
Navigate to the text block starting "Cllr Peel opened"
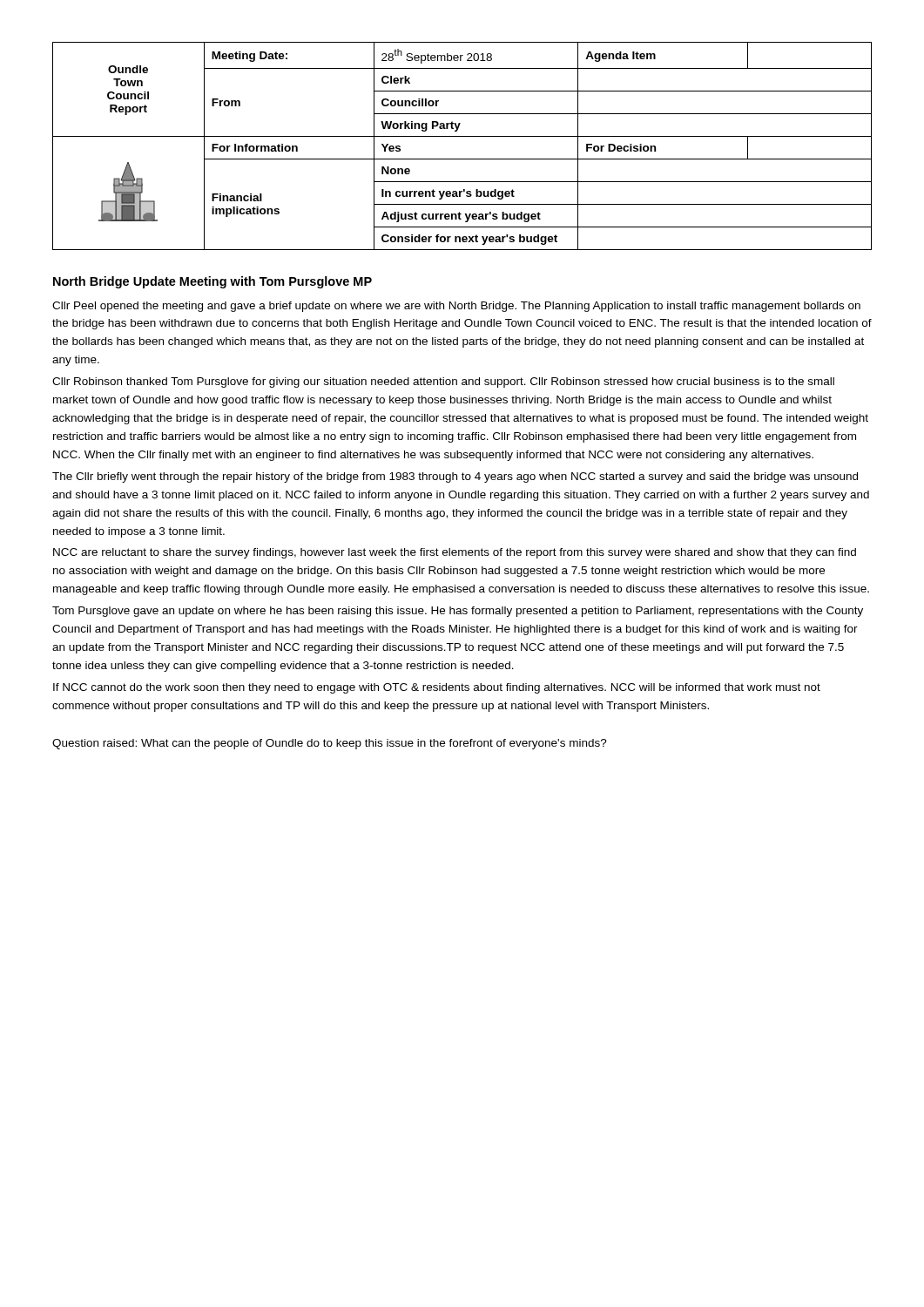coord(462,506)
